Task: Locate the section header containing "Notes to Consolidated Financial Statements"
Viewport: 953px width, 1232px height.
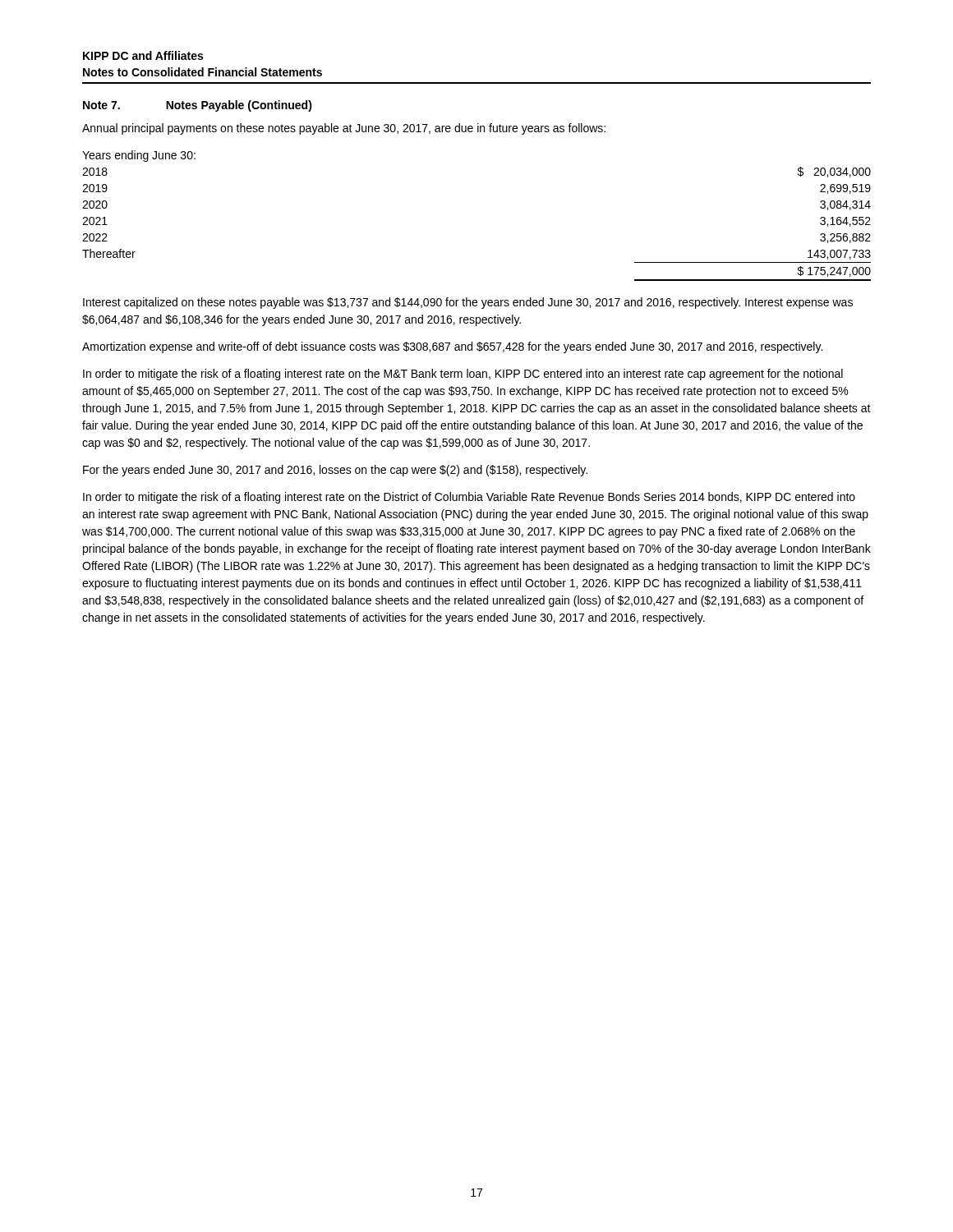Action: pyautogui.click(x=202, y=72)
